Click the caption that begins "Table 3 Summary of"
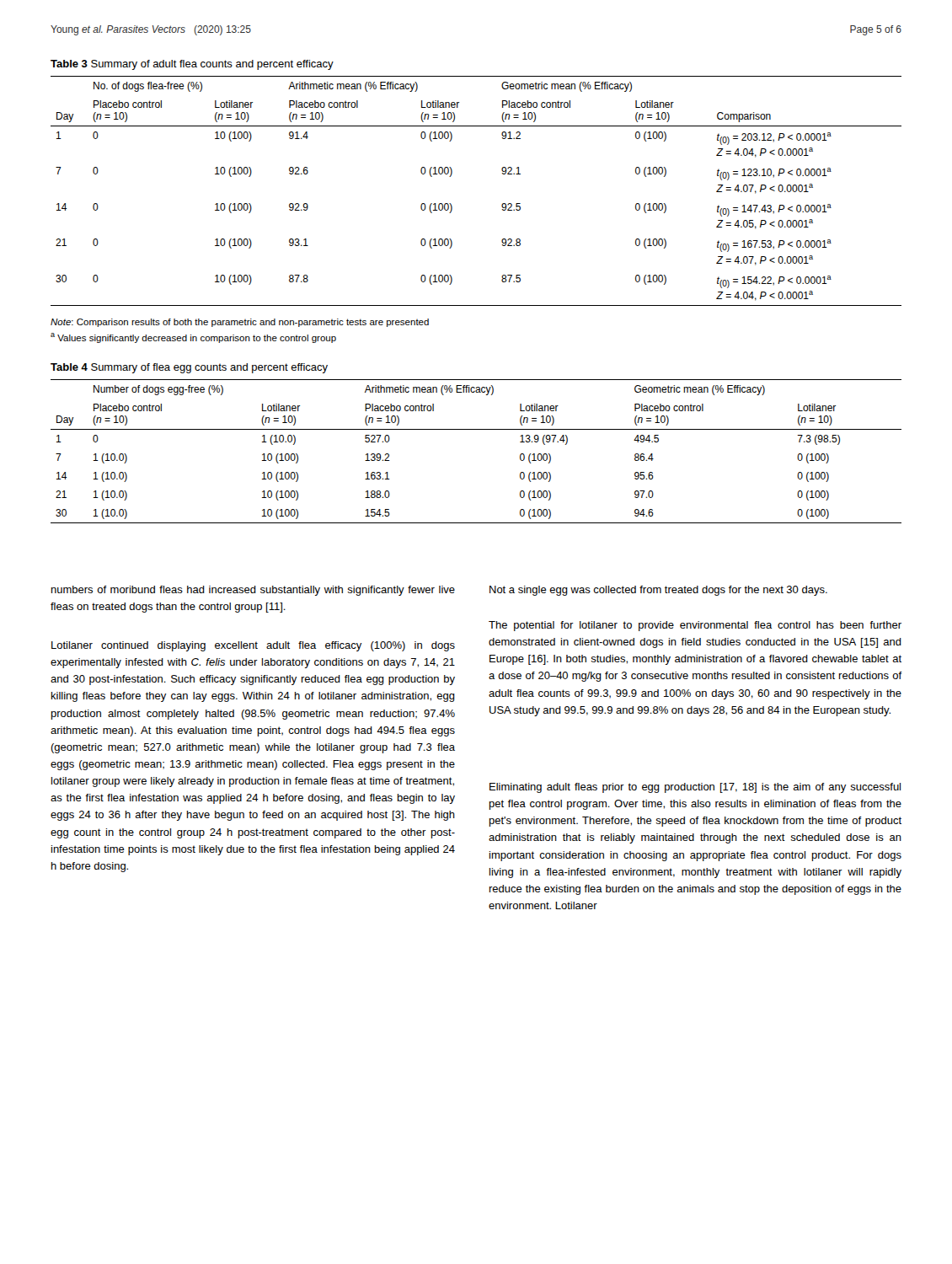This screenshot has width=952, height=1264. coord(192,64)
